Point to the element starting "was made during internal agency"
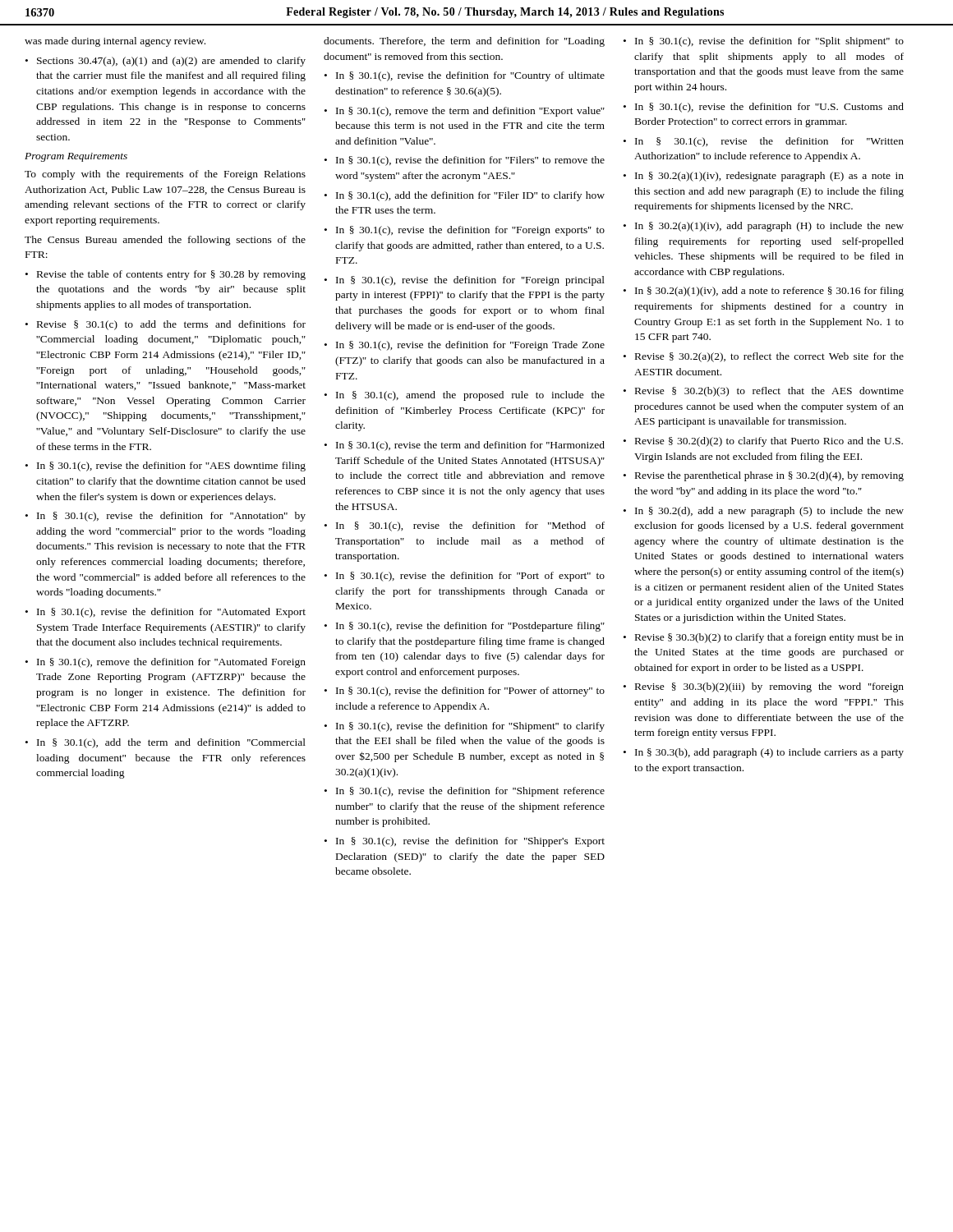Screen dimensions: 1232x953 (x=165, y=41)
